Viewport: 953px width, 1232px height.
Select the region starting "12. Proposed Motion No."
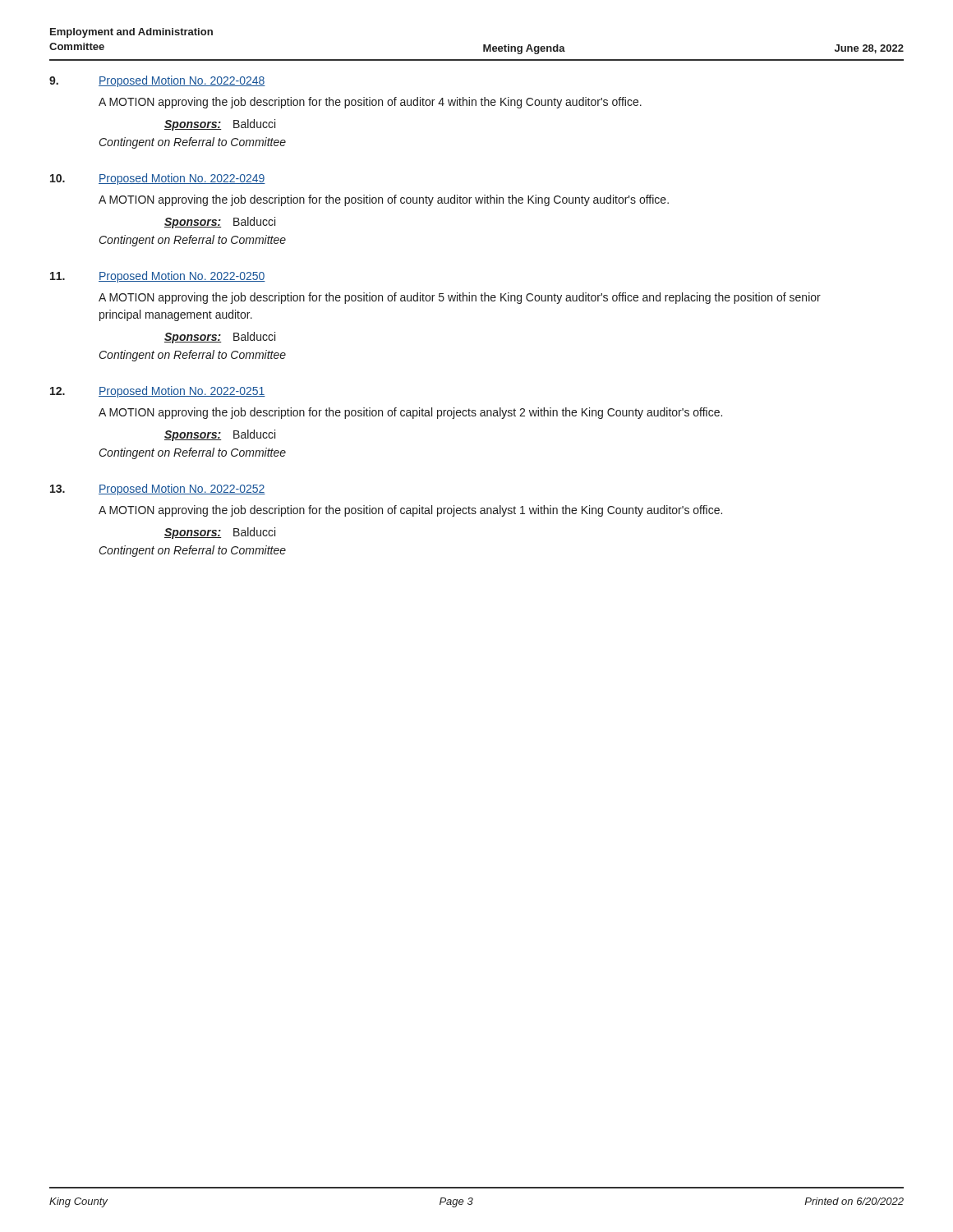click(476, 422)
